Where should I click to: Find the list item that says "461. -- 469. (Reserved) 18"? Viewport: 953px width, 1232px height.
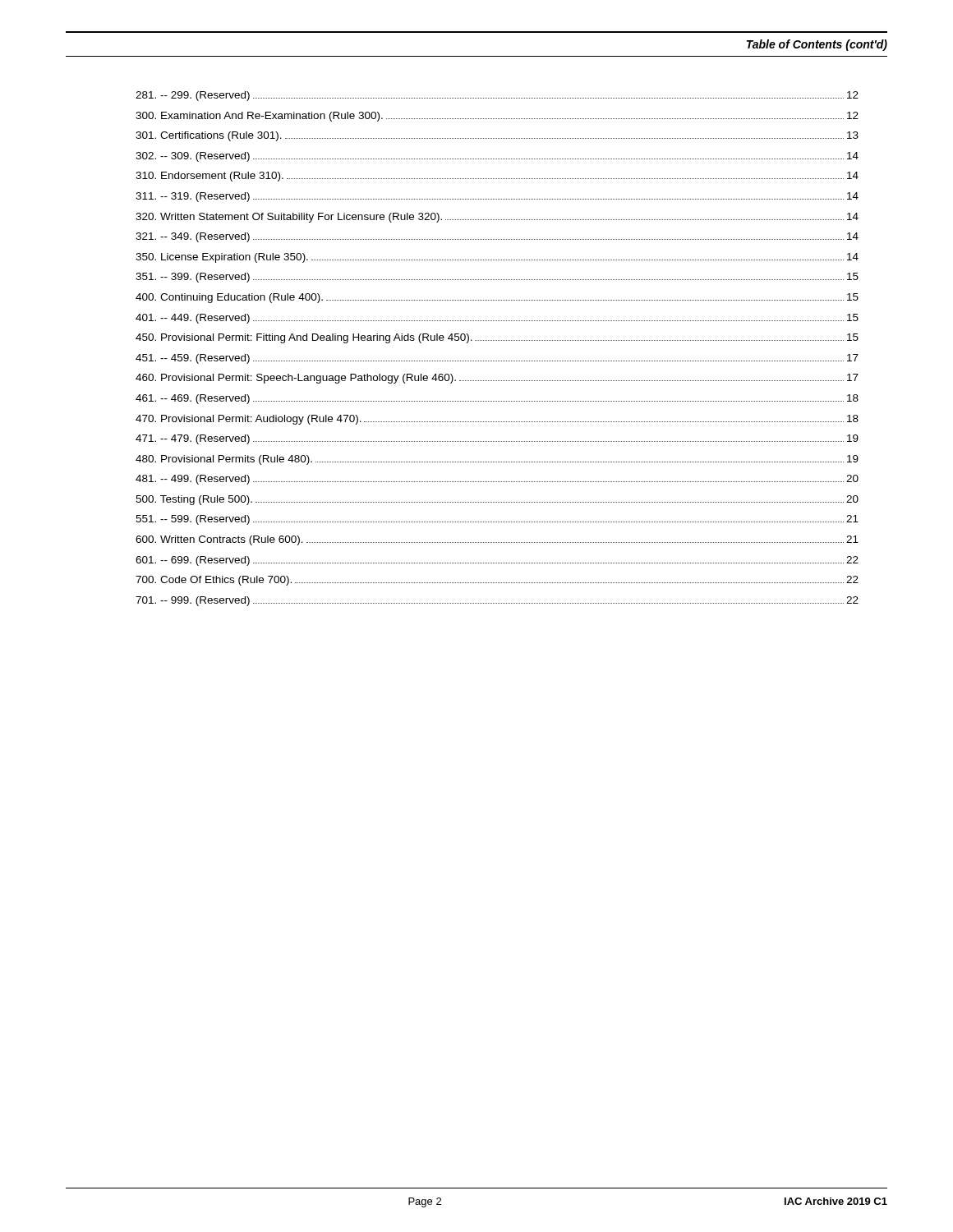click(x=497, y=398)
